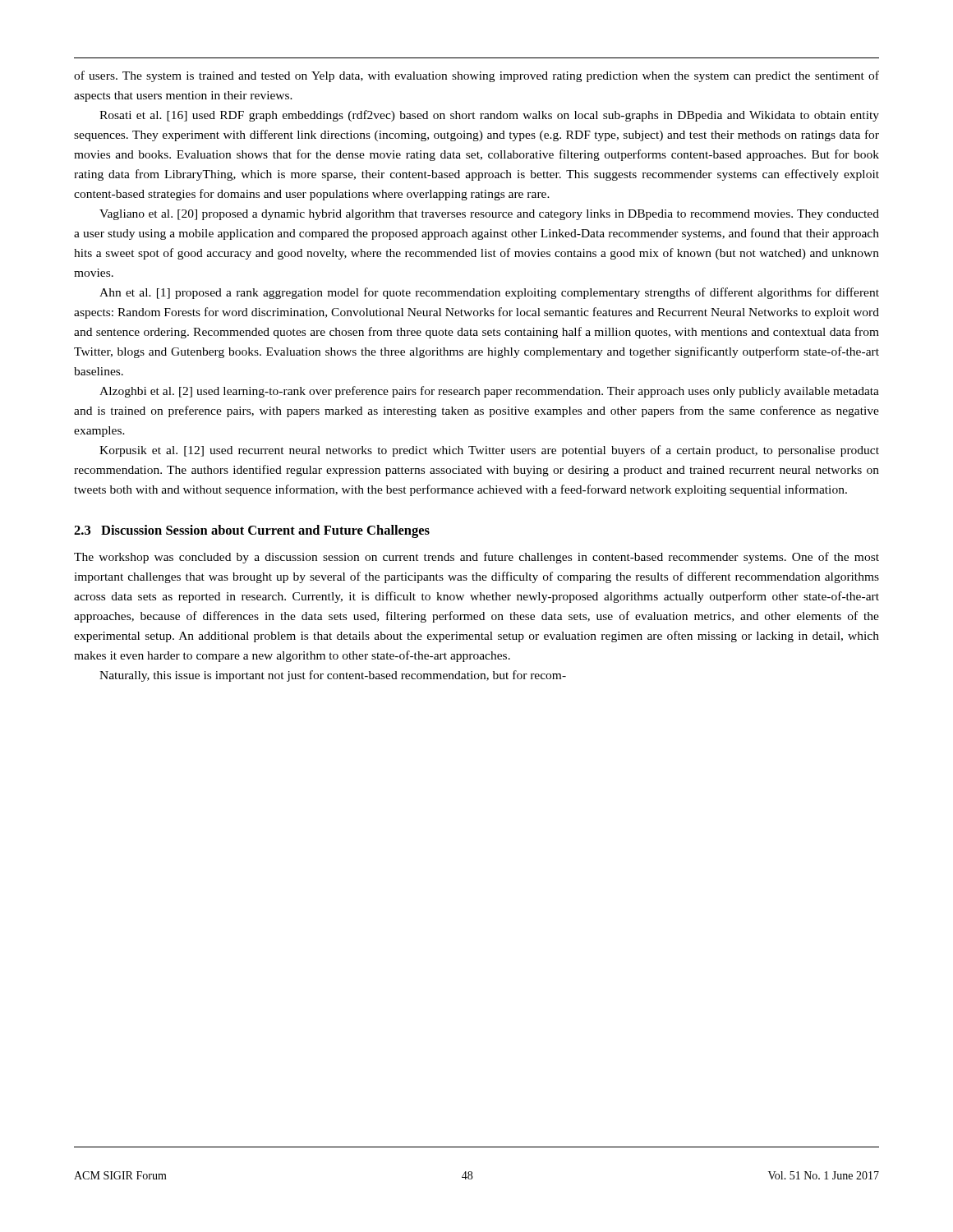Locate the section header that opens with "2.3 Discussion Session about Current"
The height and width of the screenshot is (1232, 953).
[x=252, y=530]
